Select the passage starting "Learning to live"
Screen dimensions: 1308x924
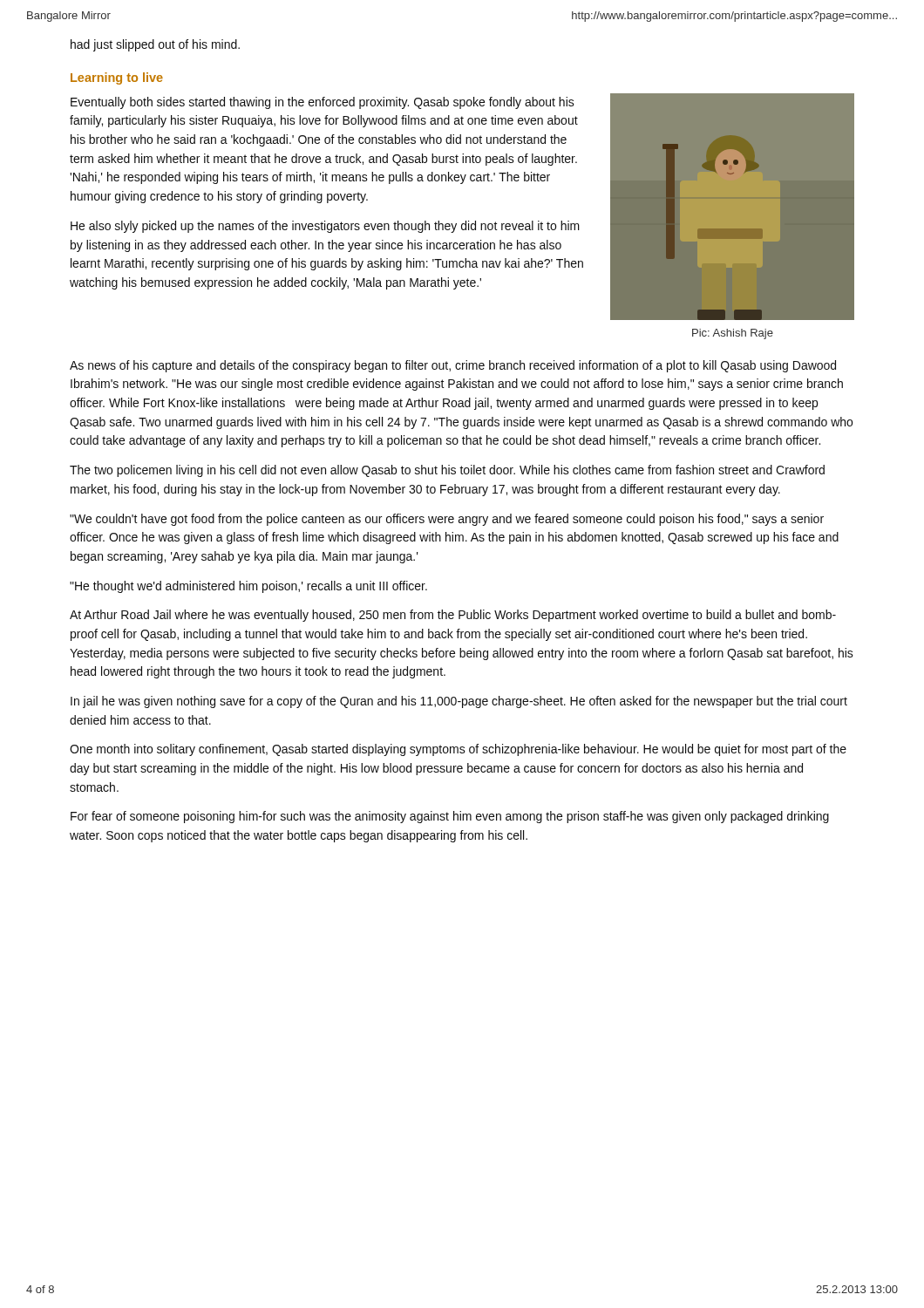[x=116, y=77]
